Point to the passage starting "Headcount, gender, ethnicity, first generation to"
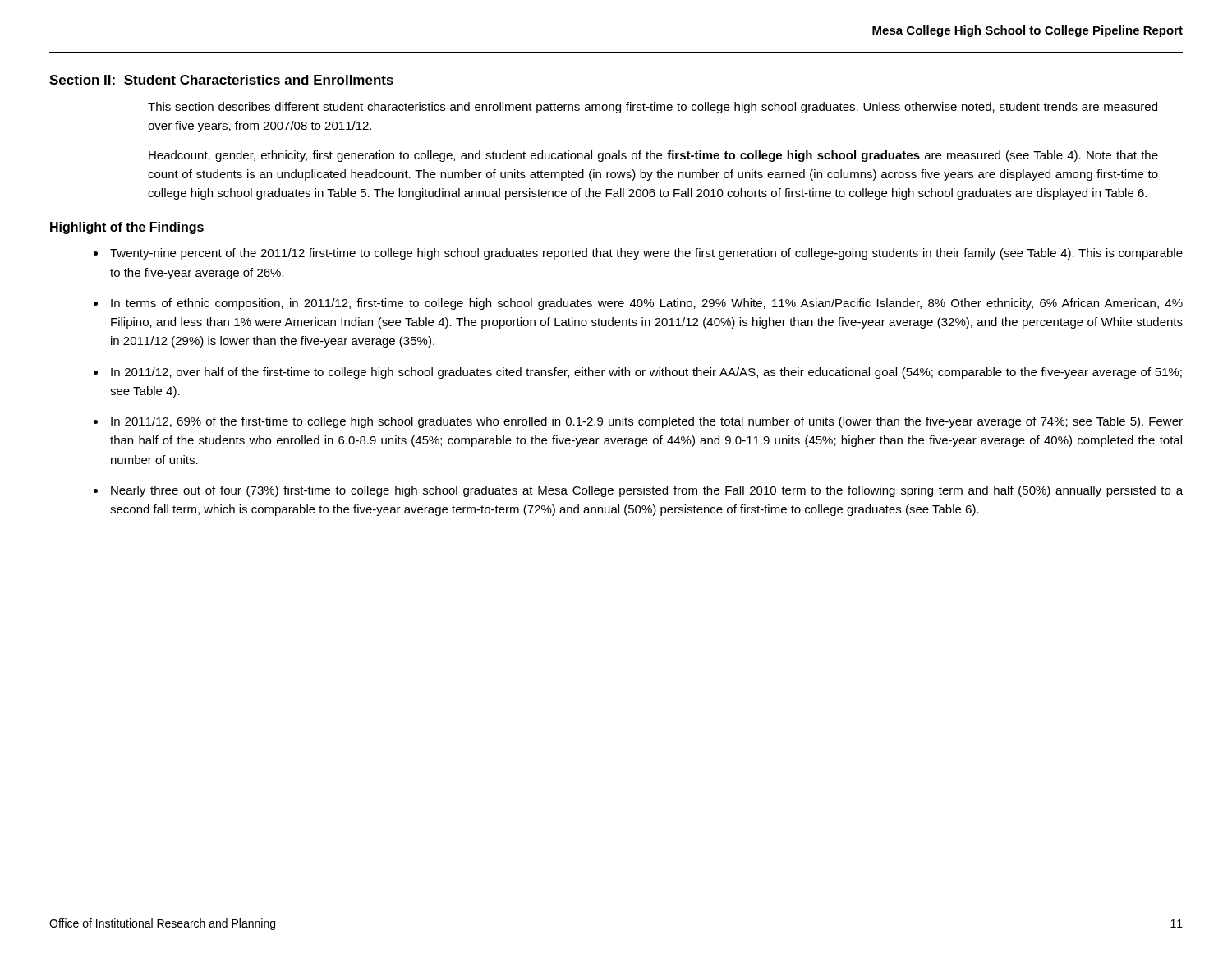The width and height of the screenshot is (1232, 953). point(653,174)
